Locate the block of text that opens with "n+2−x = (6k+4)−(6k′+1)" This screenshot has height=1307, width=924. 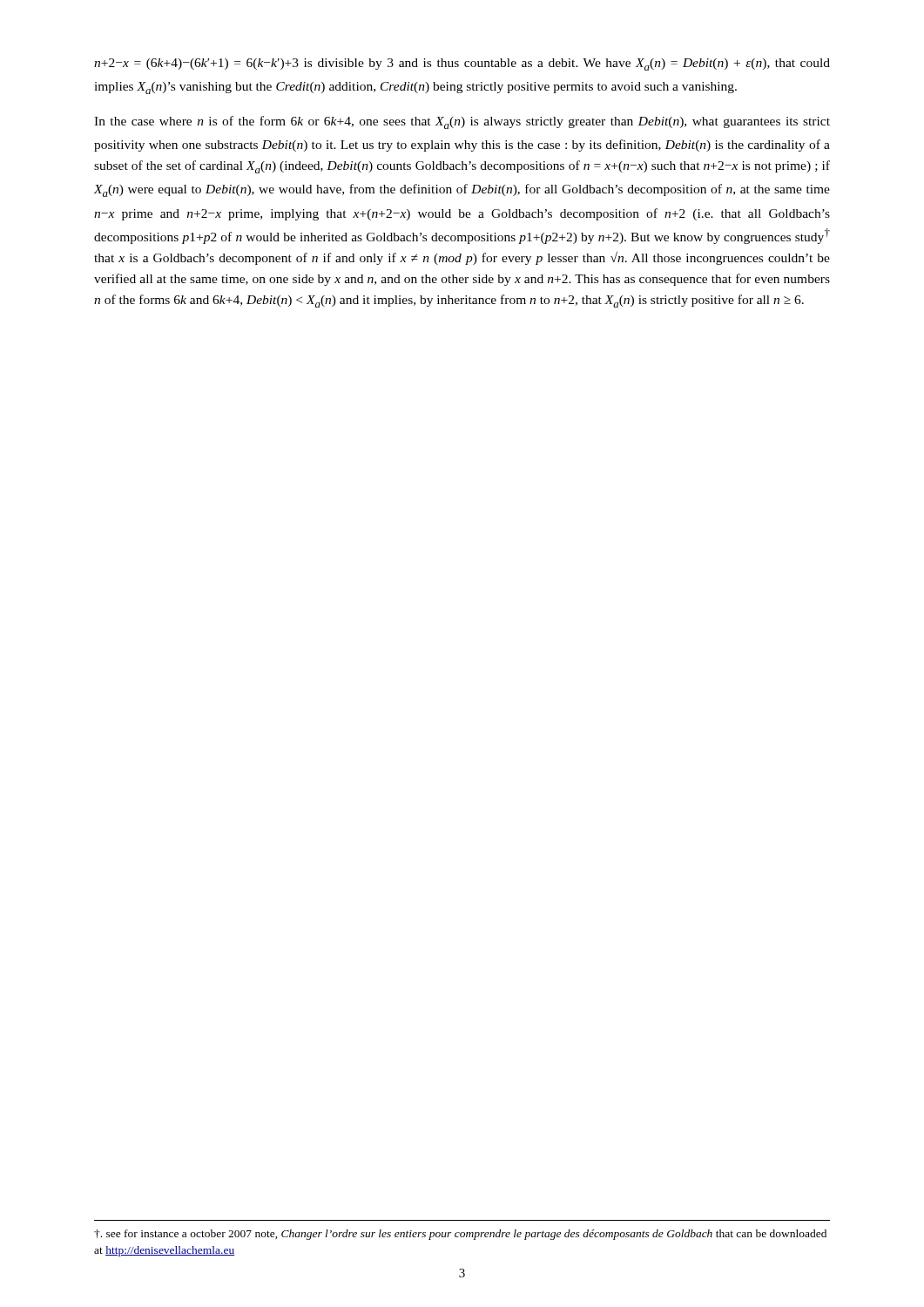pos(462,76)
